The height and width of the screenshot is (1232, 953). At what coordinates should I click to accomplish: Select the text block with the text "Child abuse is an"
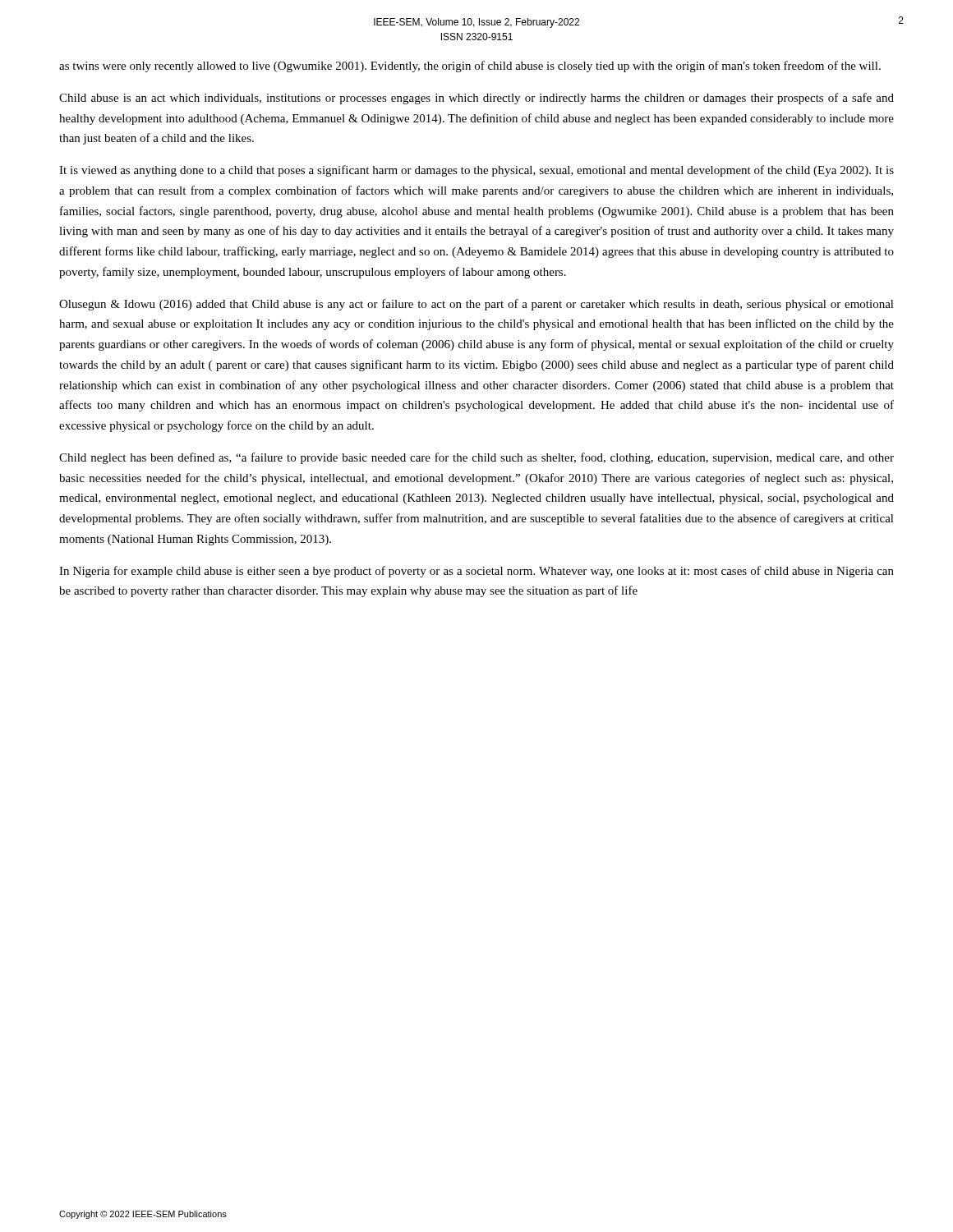(x=476, y=118)
